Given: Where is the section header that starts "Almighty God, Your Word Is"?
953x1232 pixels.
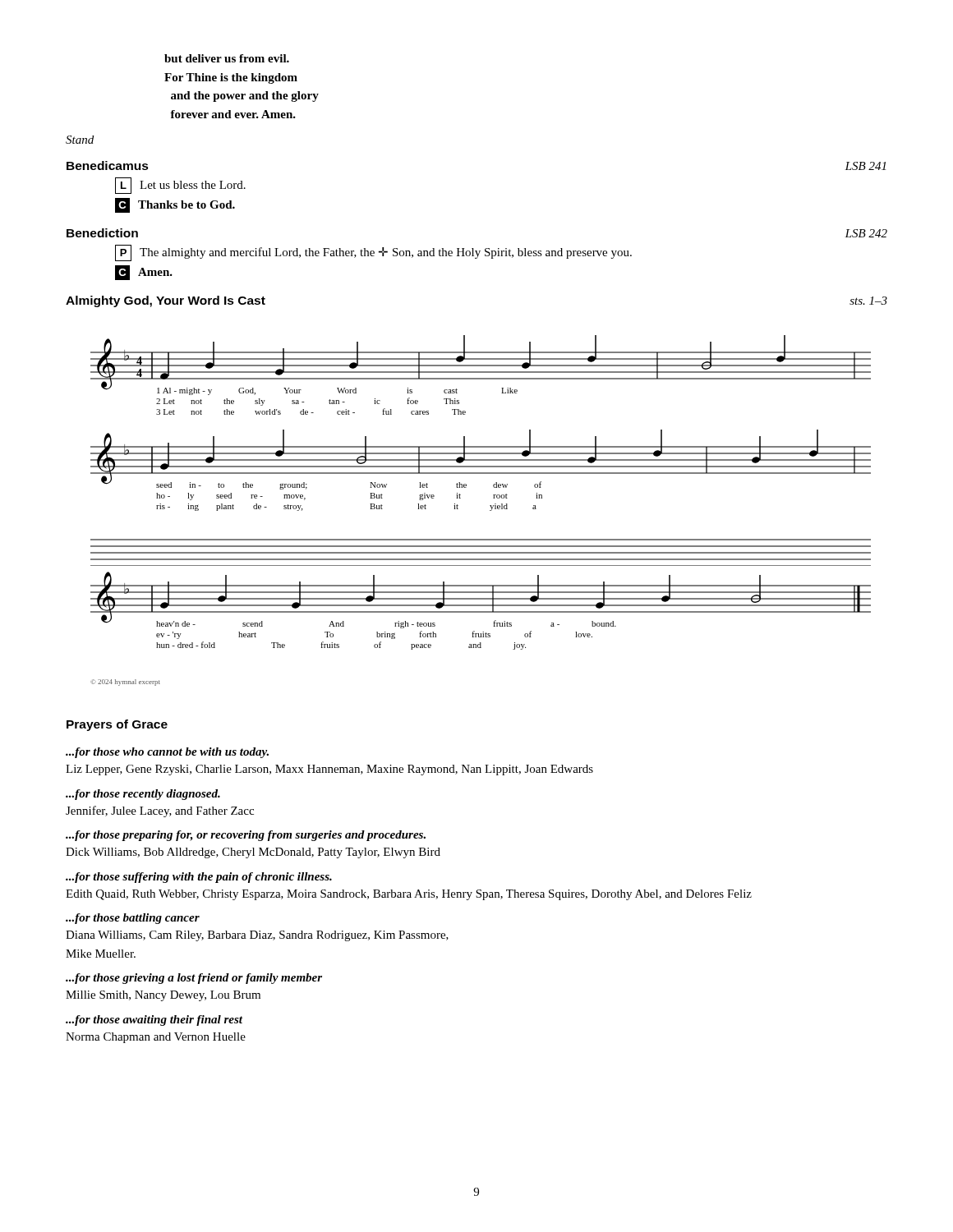Looking at the screenshot, I should coord(165,301).
